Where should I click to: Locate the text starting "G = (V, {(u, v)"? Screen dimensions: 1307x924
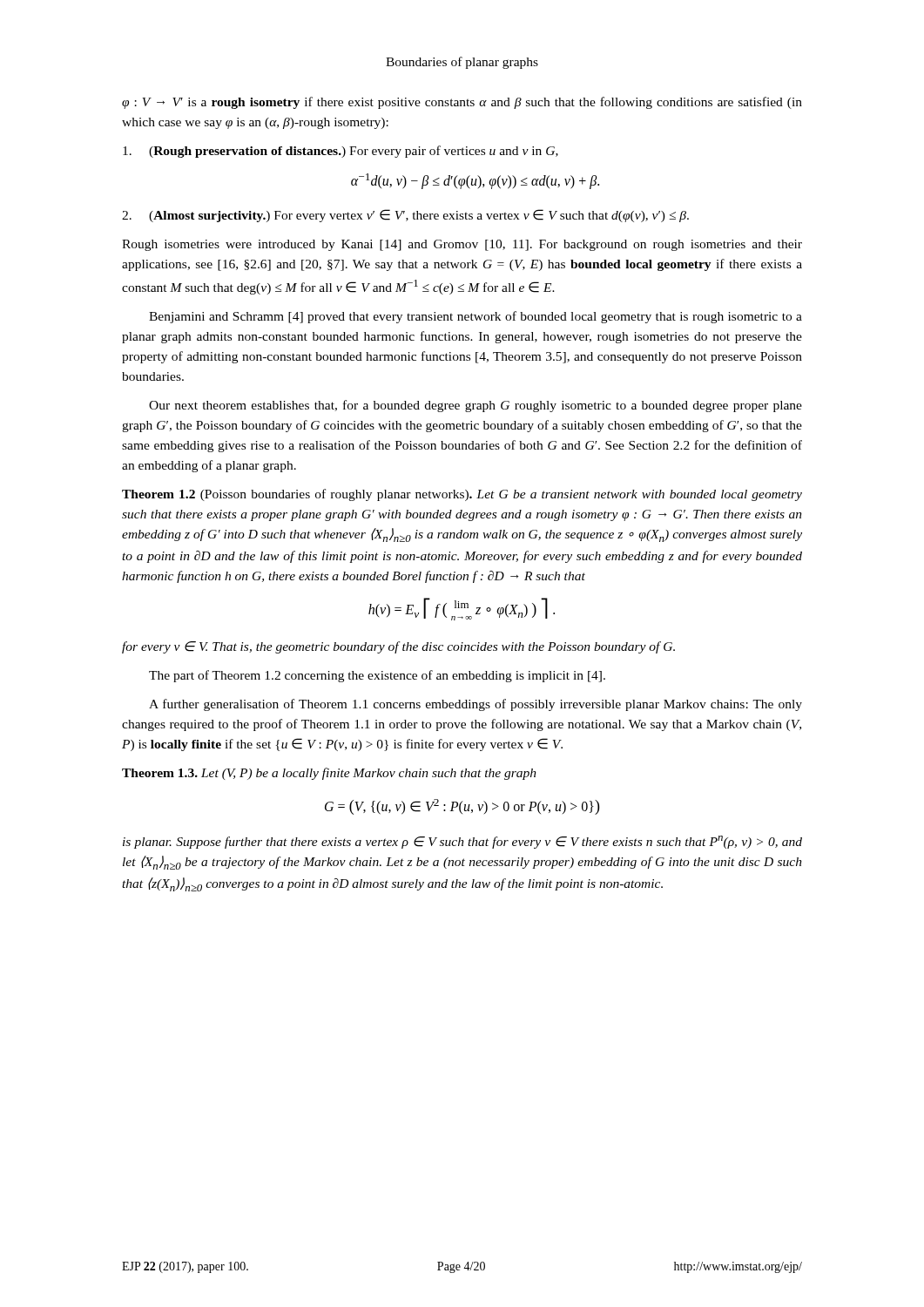(x=462, y=805)
